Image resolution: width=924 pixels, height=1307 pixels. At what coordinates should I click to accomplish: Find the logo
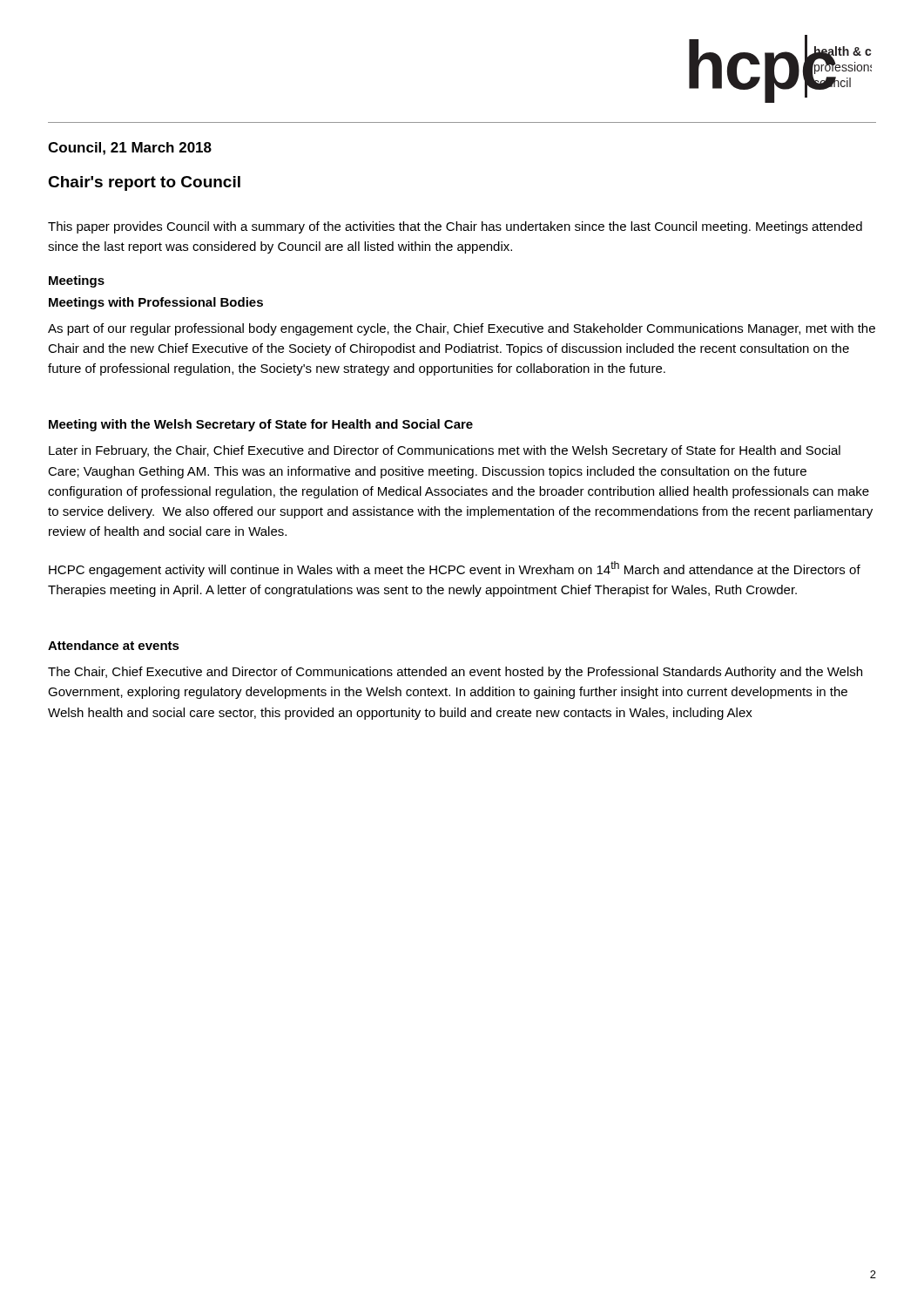(x=780, y=65)
